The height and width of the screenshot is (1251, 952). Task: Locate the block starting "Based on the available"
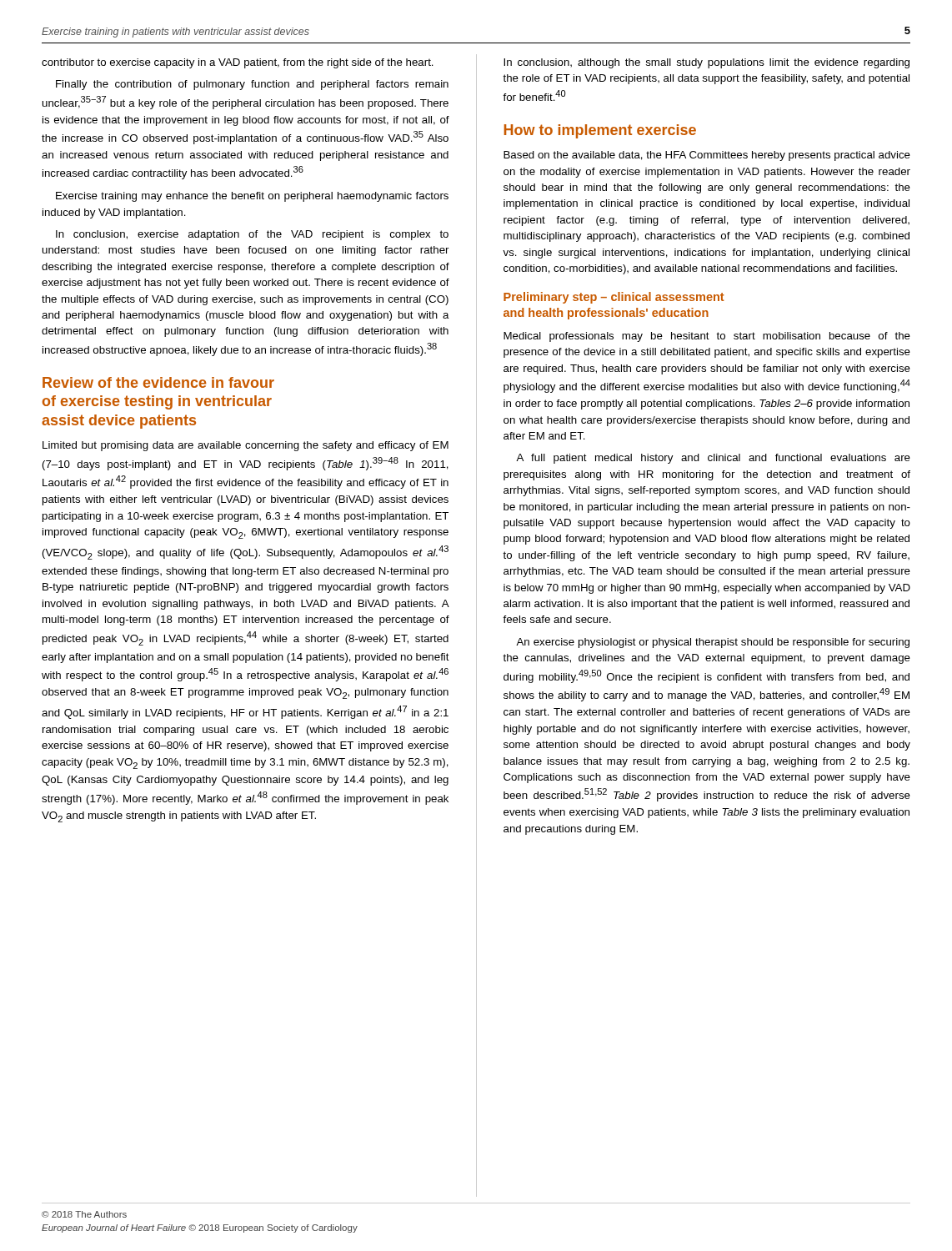(x=707, y=212)
